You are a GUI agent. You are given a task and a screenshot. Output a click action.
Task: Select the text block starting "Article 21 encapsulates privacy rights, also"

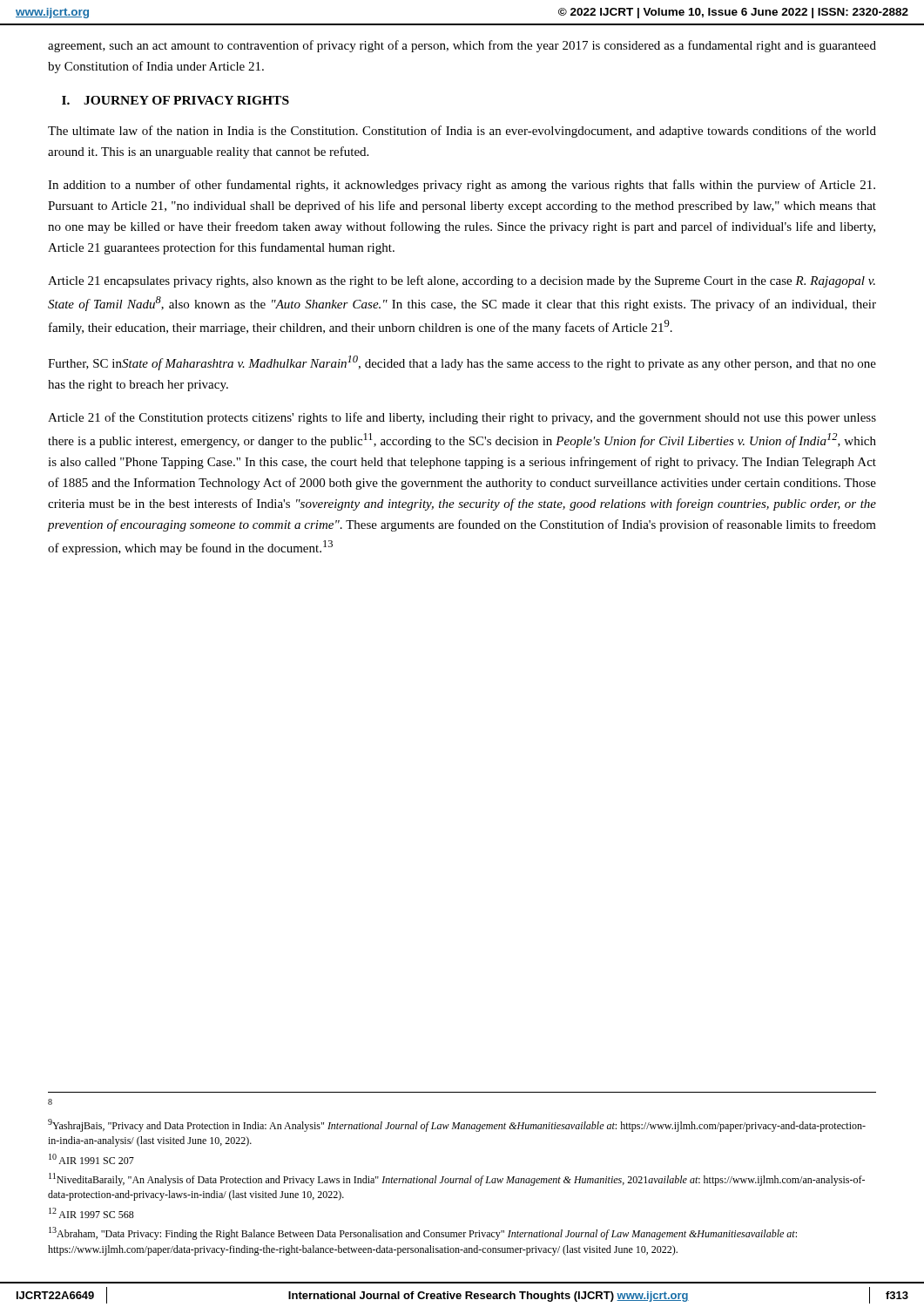(x=462, y=304)
